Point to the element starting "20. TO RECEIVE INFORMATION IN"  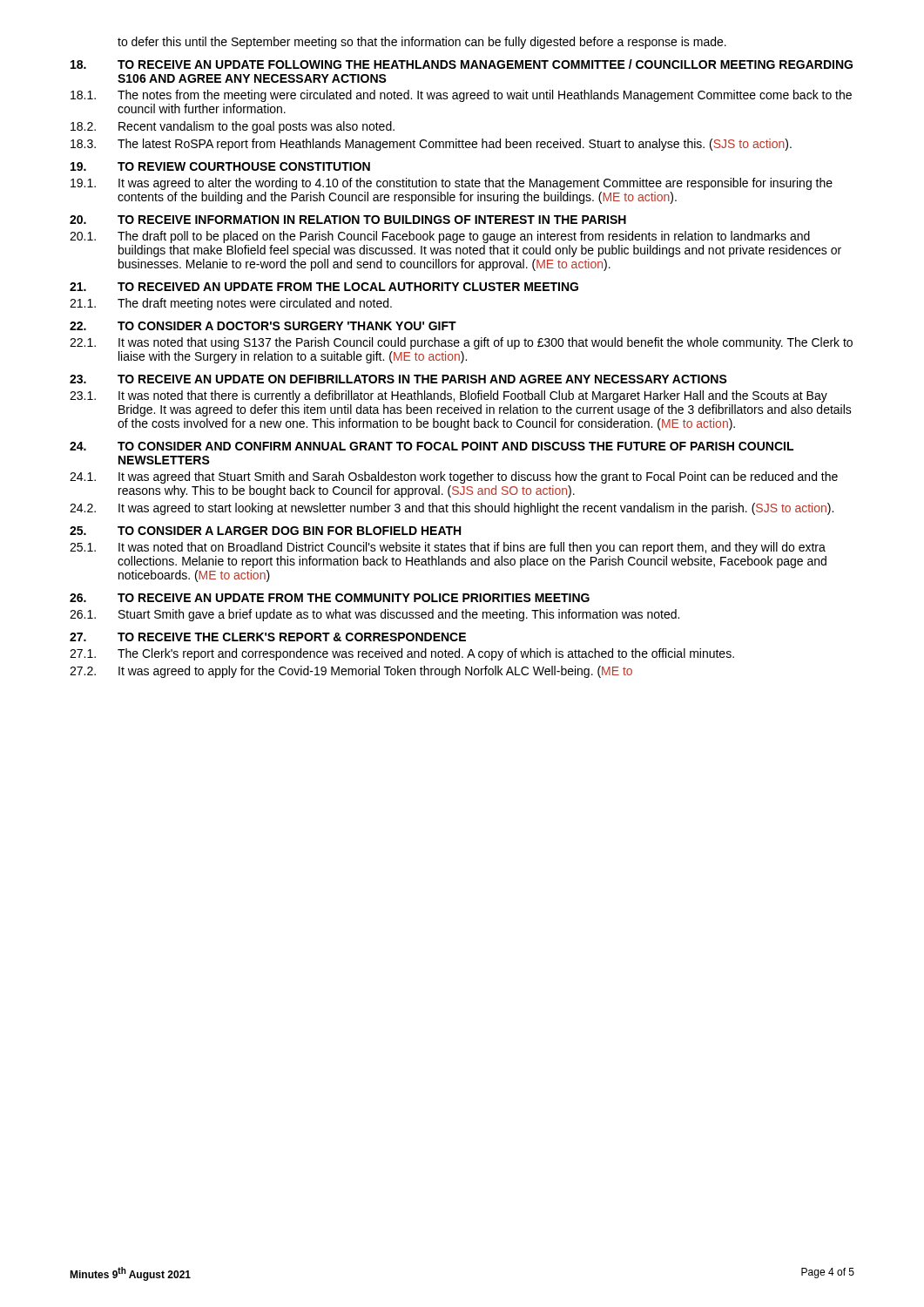point(462,220)
